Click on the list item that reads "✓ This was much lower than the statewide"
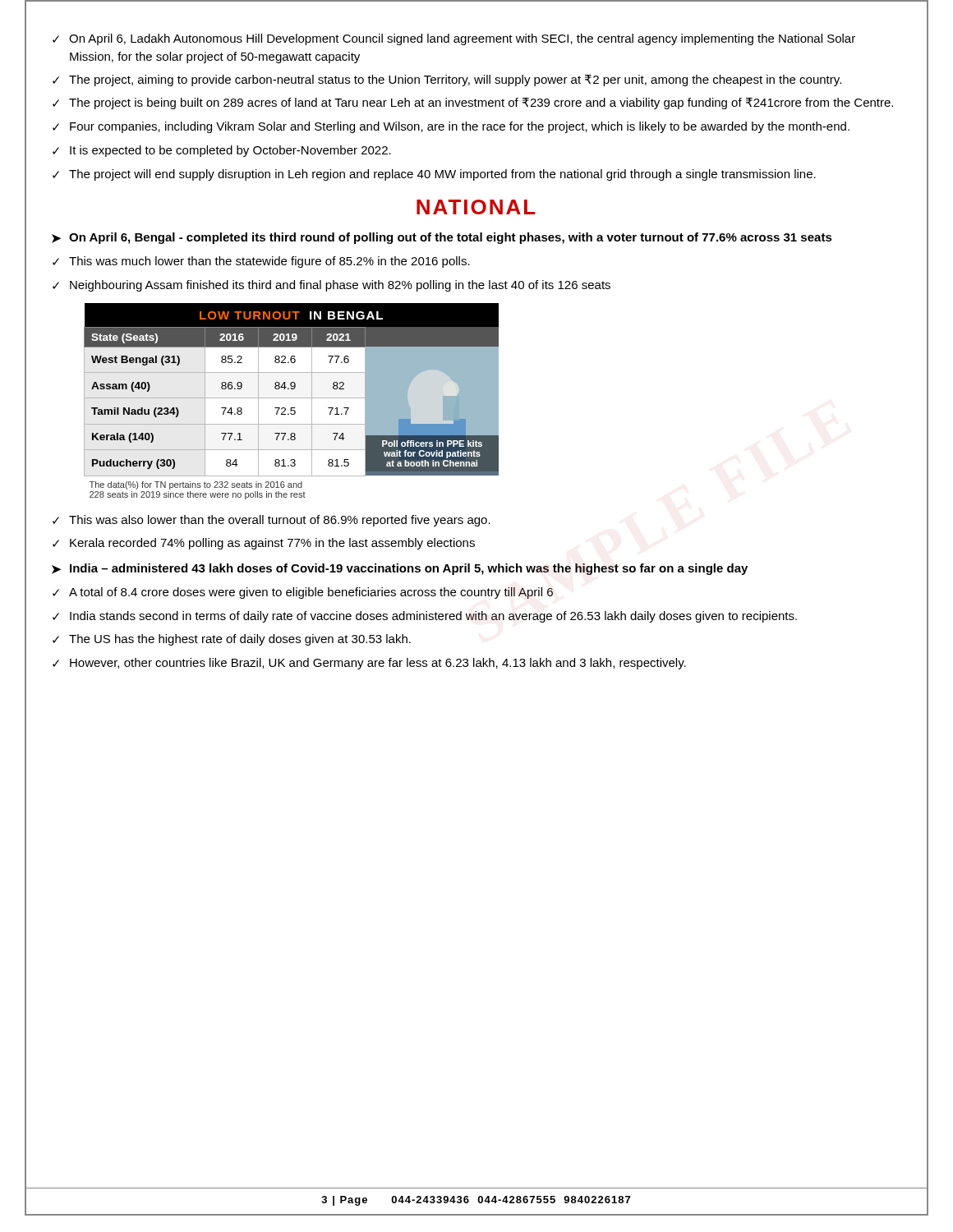This screenshot has height=1232, width=953. tap(261, 261)
